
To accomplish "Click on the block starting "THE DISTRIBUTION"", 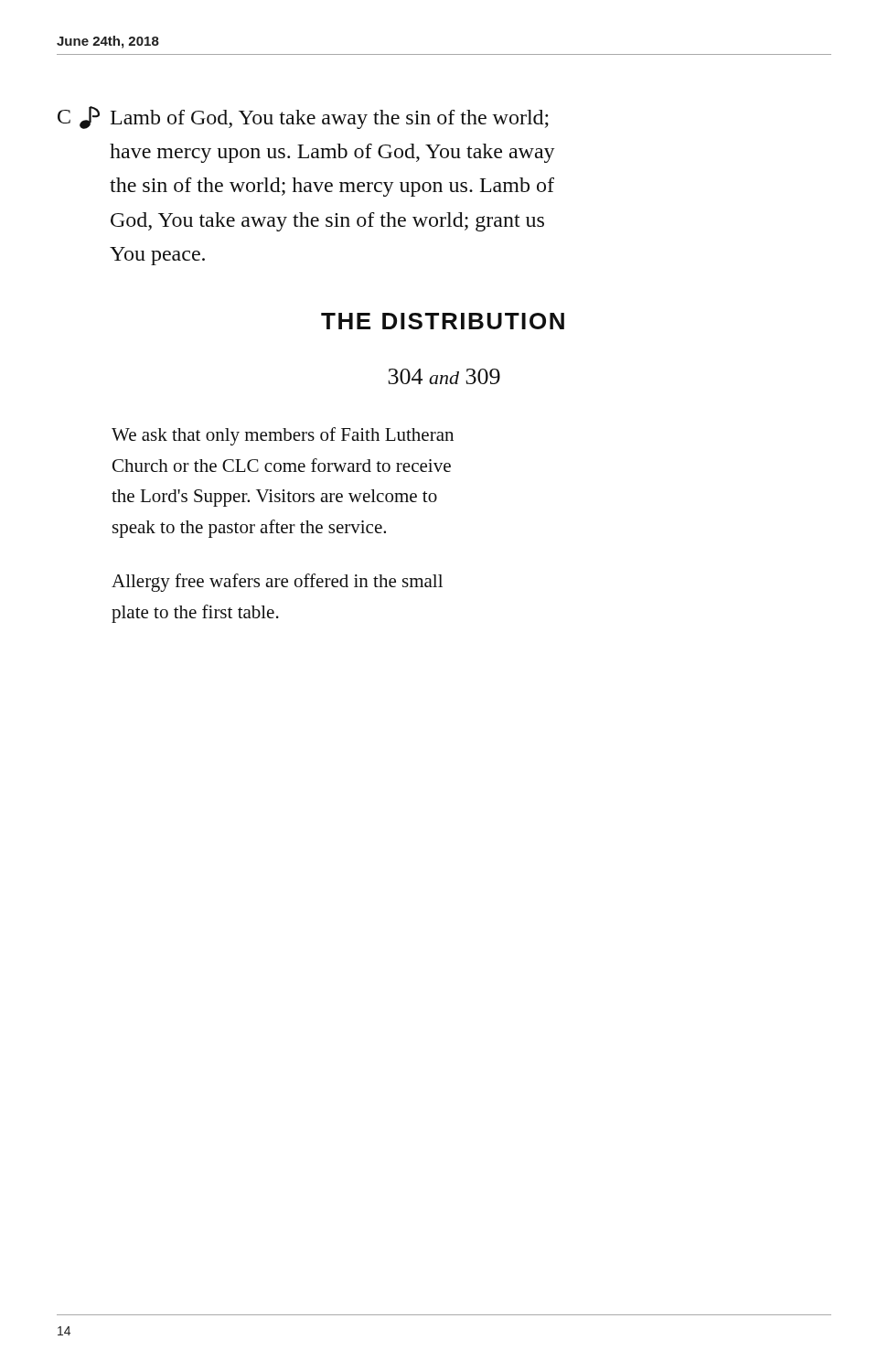I will click(444, 321).
